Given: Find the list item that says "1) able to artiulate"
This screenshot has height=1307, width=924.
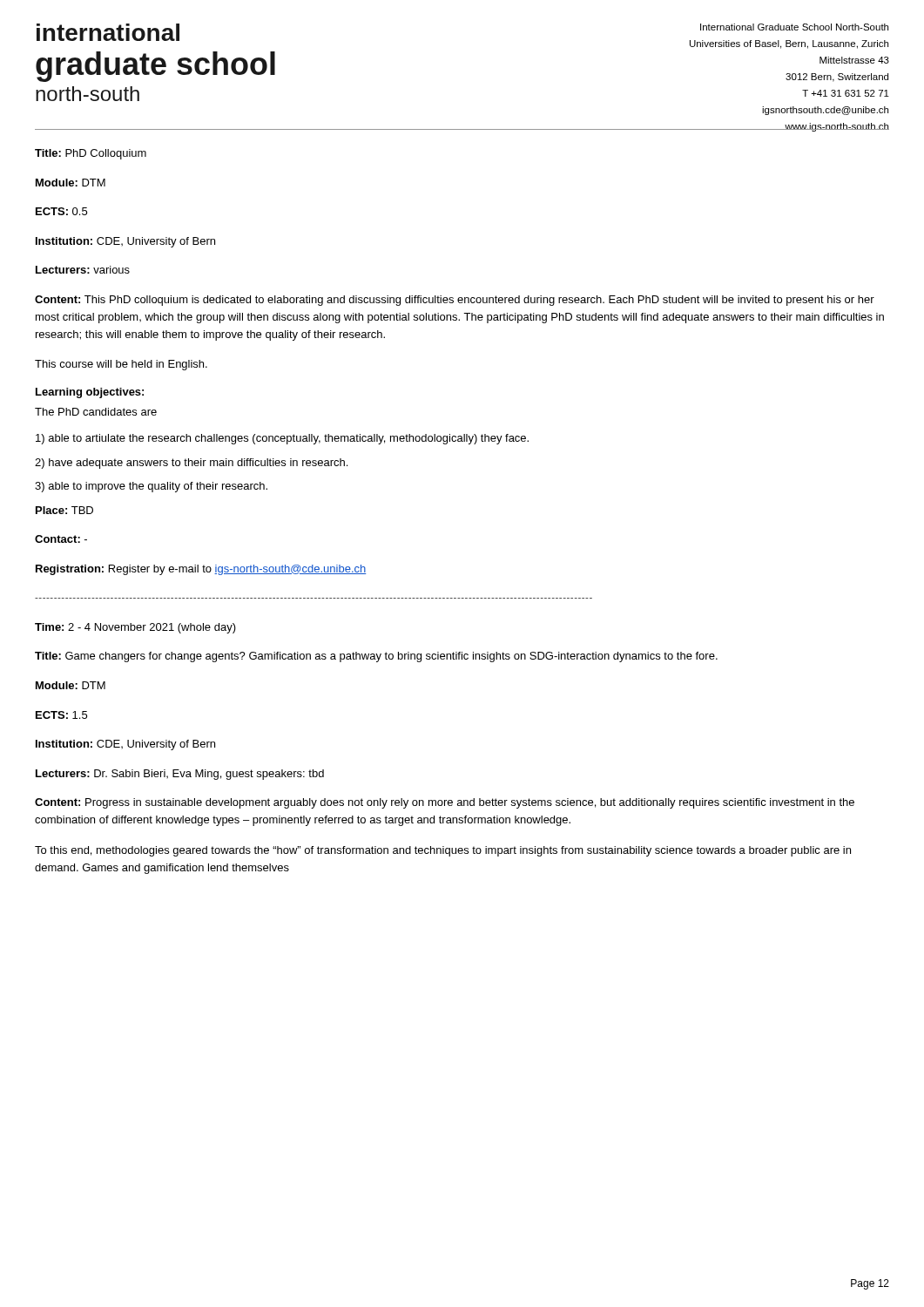Looking at the screenshot, I should [282, 438].
